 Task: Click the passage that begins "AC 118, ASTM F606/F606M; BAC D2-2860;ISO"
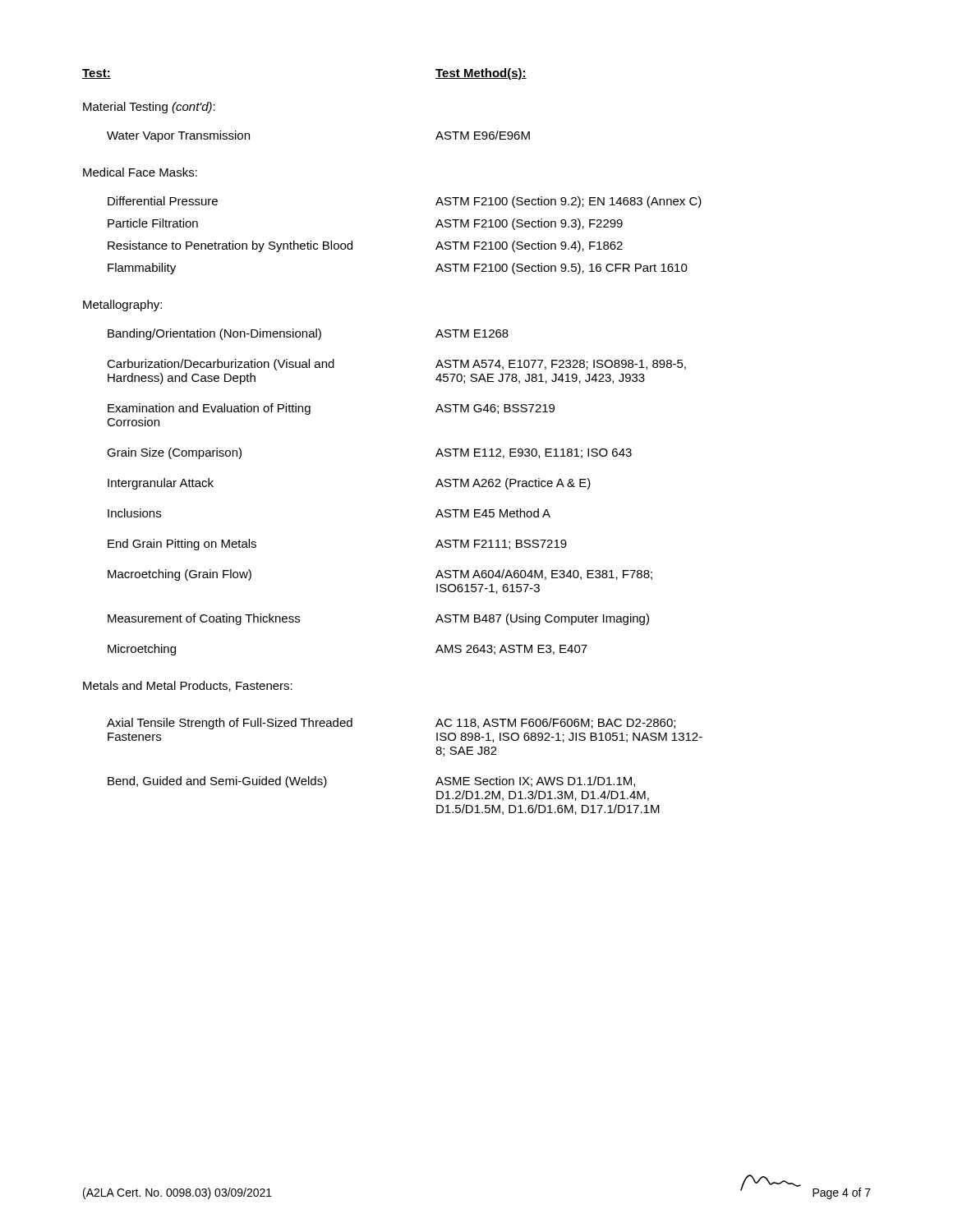[x=569, y=736]
